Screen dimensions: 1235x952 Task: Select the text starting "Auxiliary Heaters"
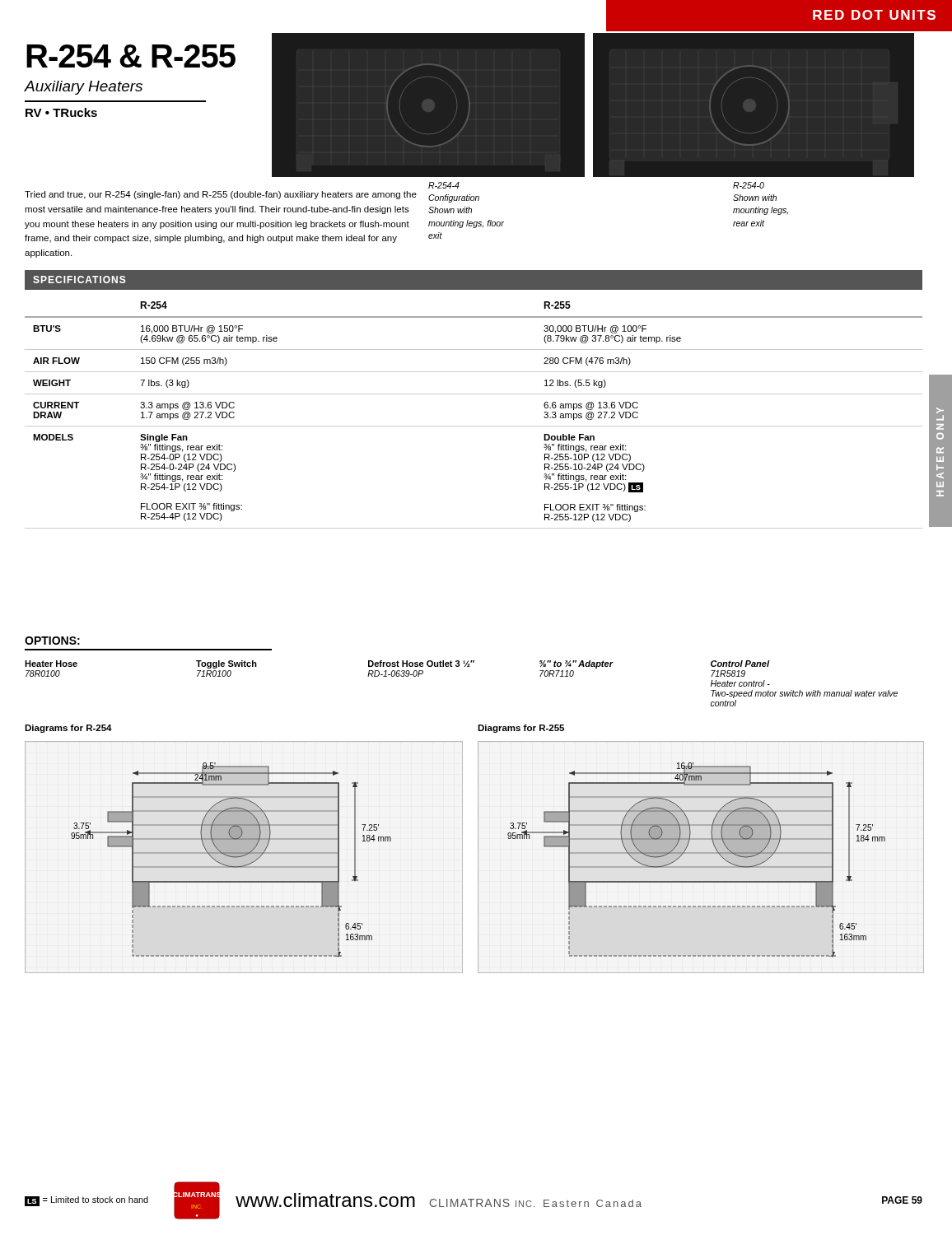coord(84,86)
